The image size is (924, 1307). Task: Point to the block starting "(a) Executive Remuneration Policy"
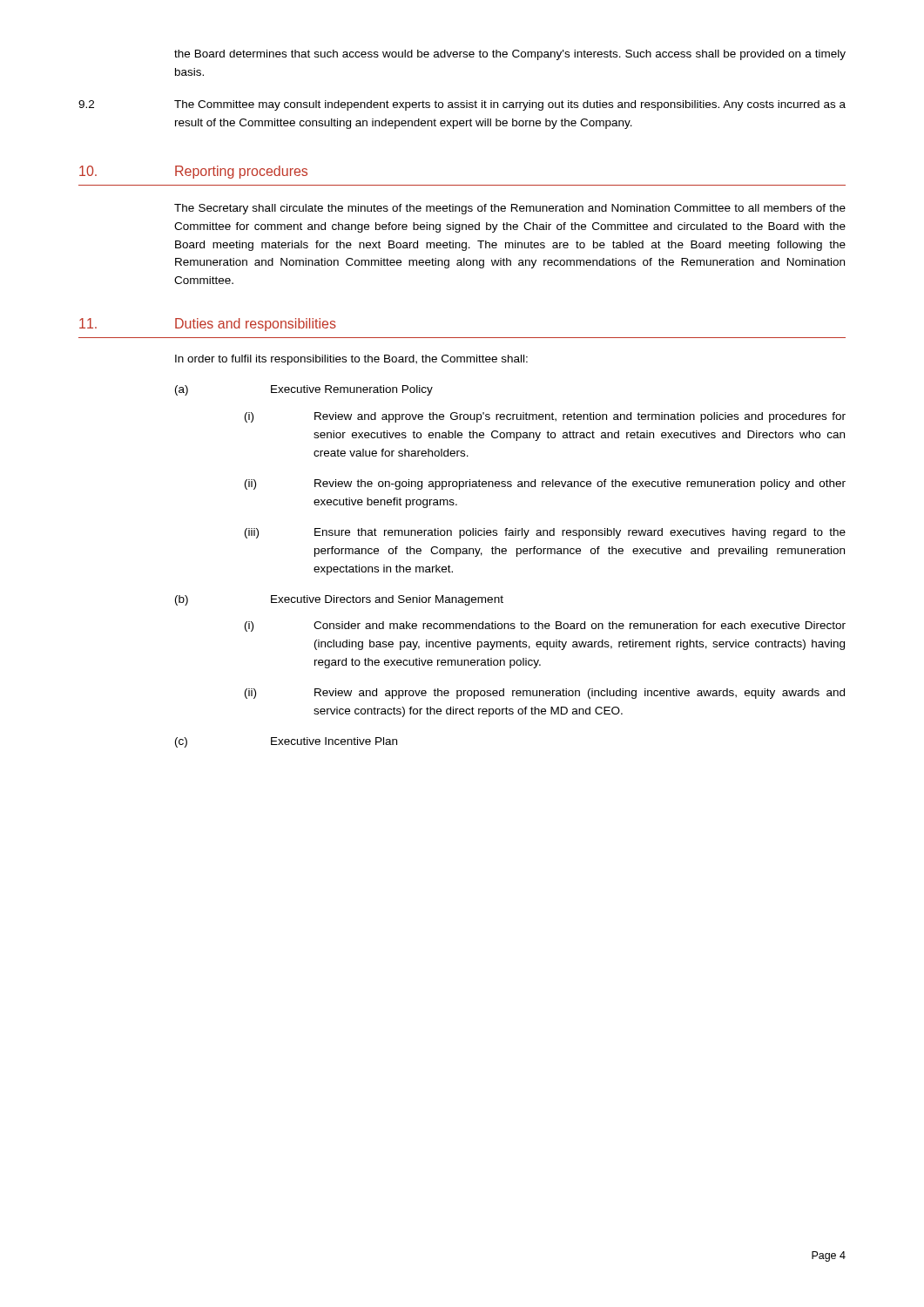pos(304,390)
